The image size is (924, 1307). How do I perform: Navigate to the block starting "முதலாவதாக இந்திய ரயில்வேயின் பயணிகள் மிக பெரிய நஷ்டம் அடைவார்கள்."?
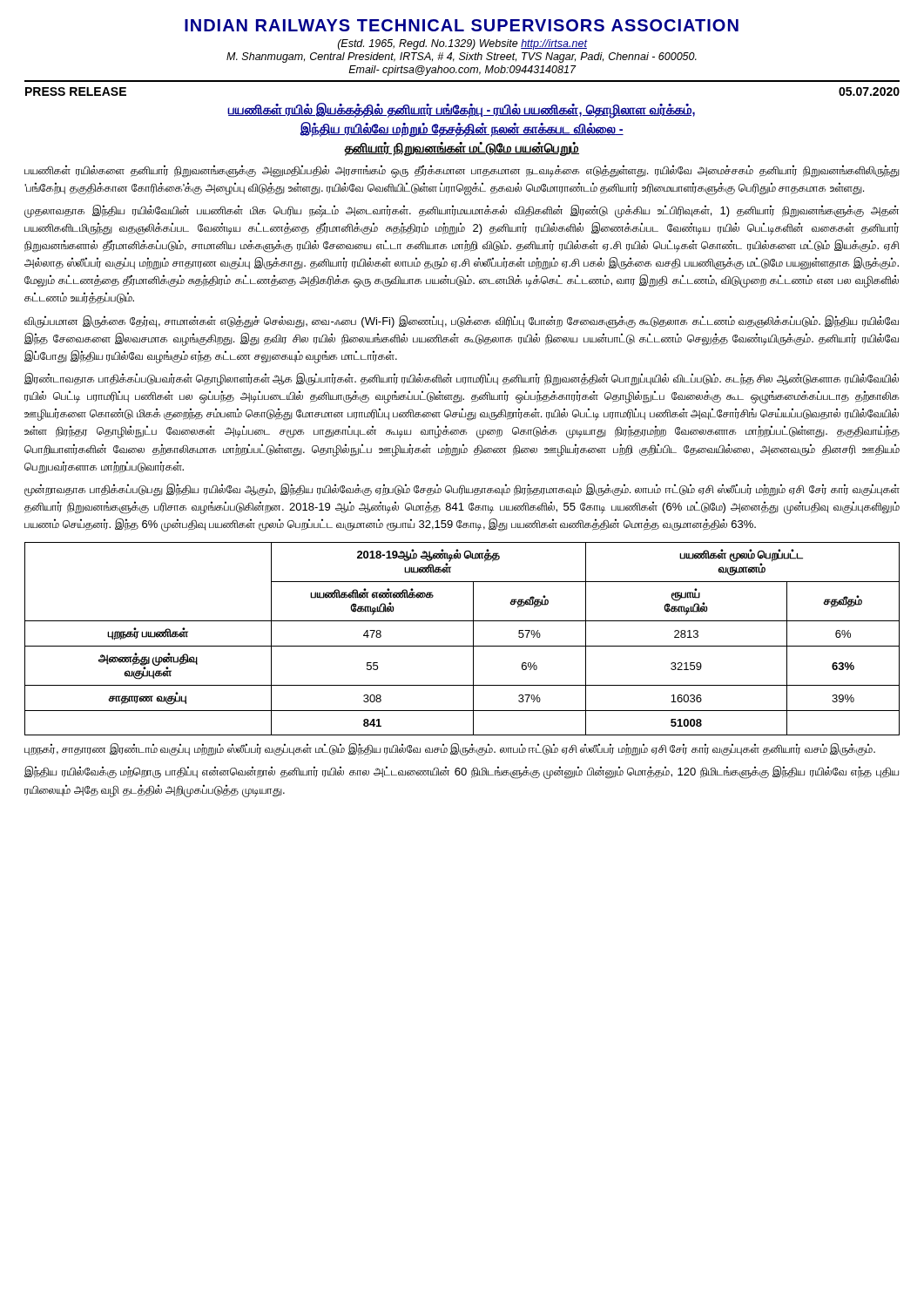(x=462, y=254)
